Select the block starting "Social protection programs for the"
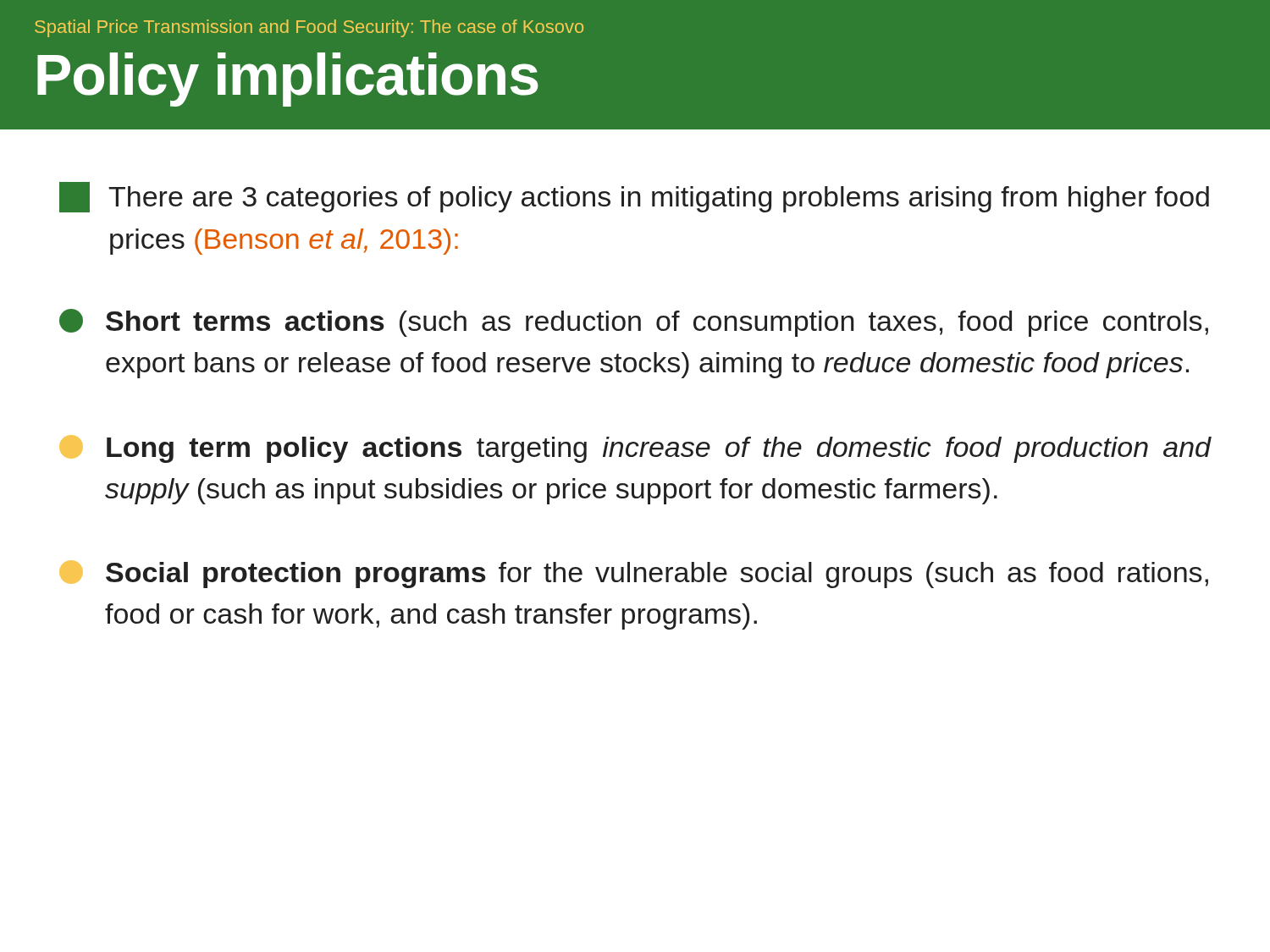 tap(635, 594)
